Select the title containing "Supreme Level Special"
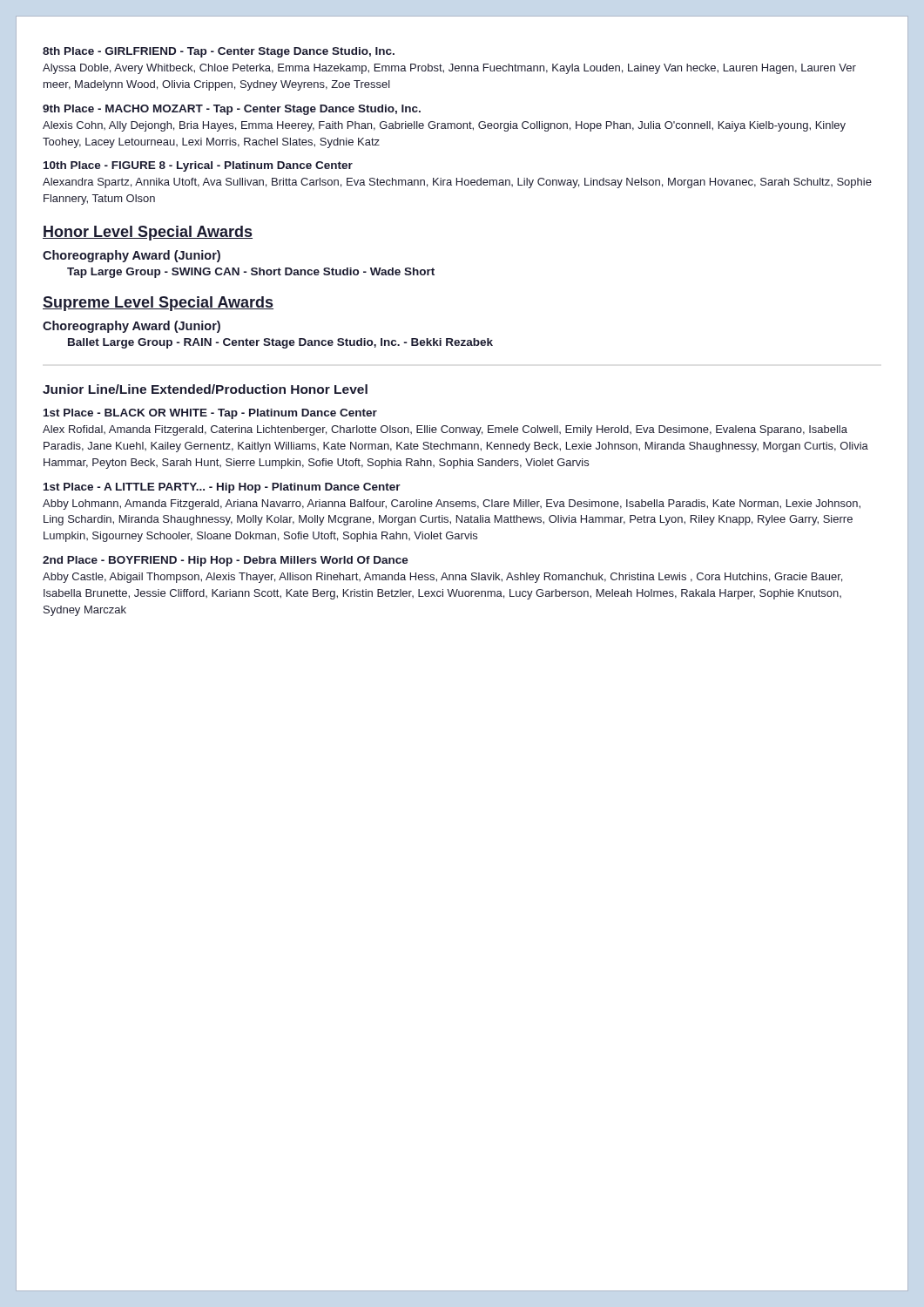 click(158, 304)
